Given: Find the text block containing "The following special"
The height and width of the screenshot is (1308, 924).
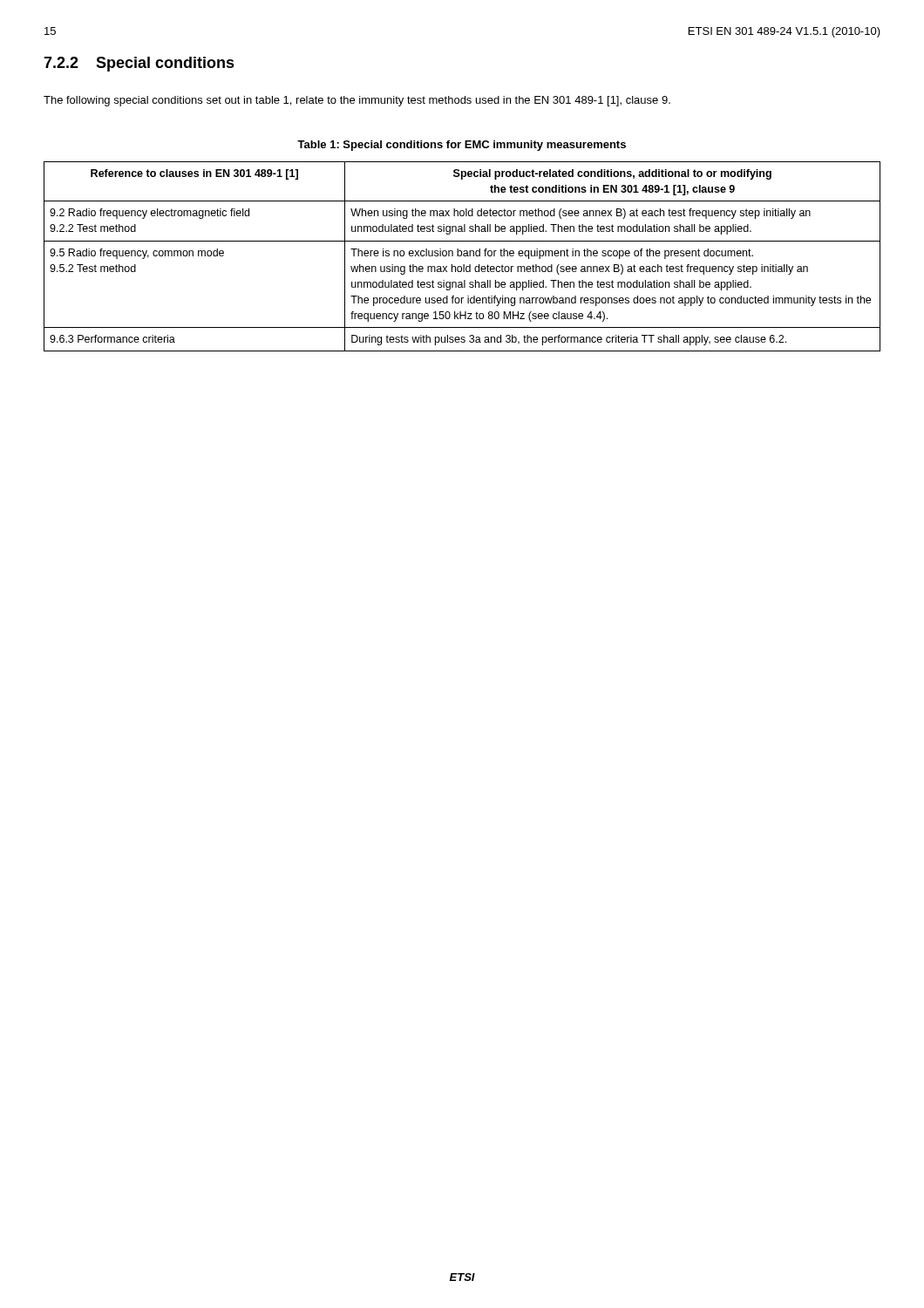Looking at the screenshot, I should pos(357,100).
